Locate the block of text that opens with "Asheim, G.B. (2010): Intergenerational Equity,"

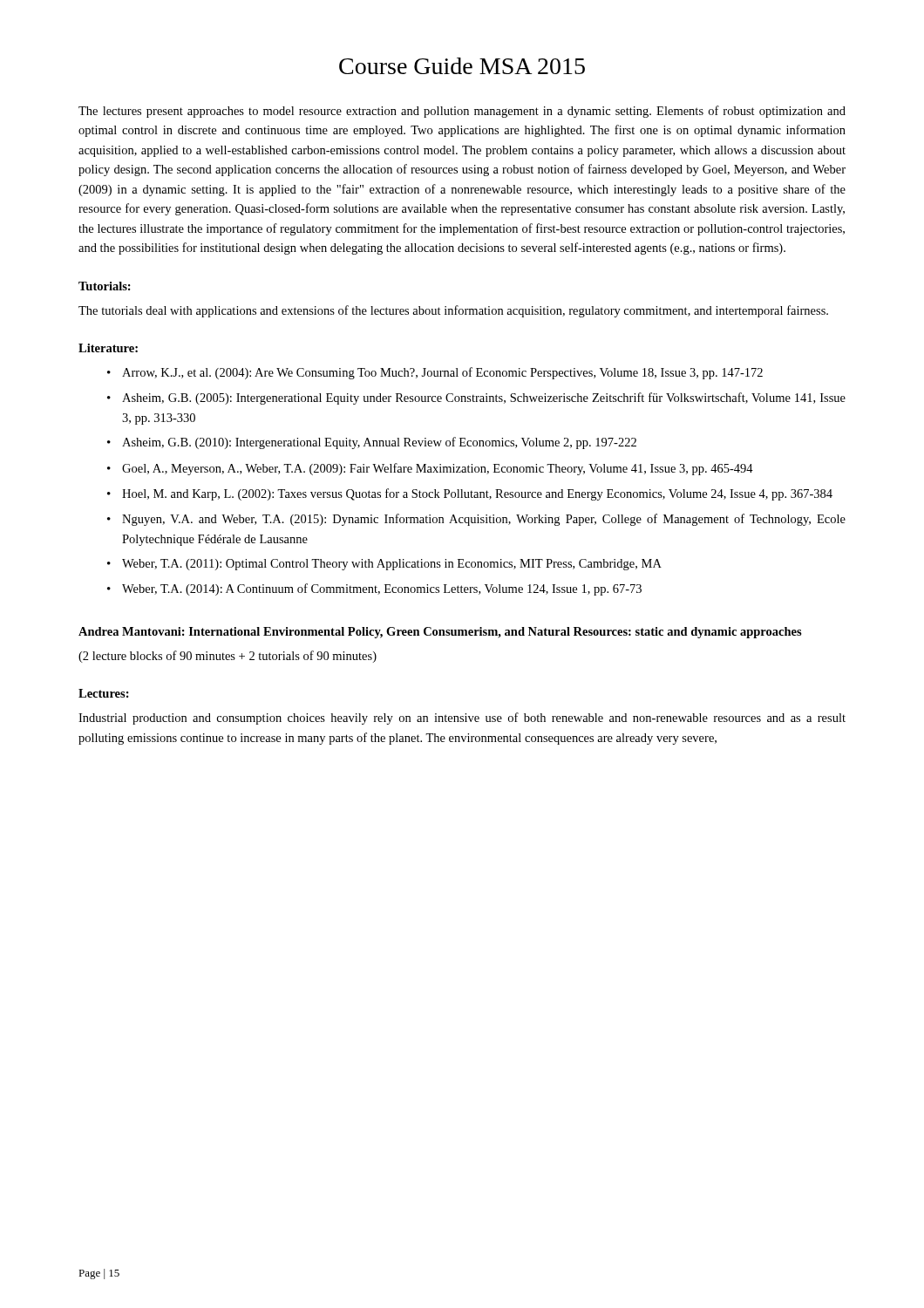[x=379, y=443]
